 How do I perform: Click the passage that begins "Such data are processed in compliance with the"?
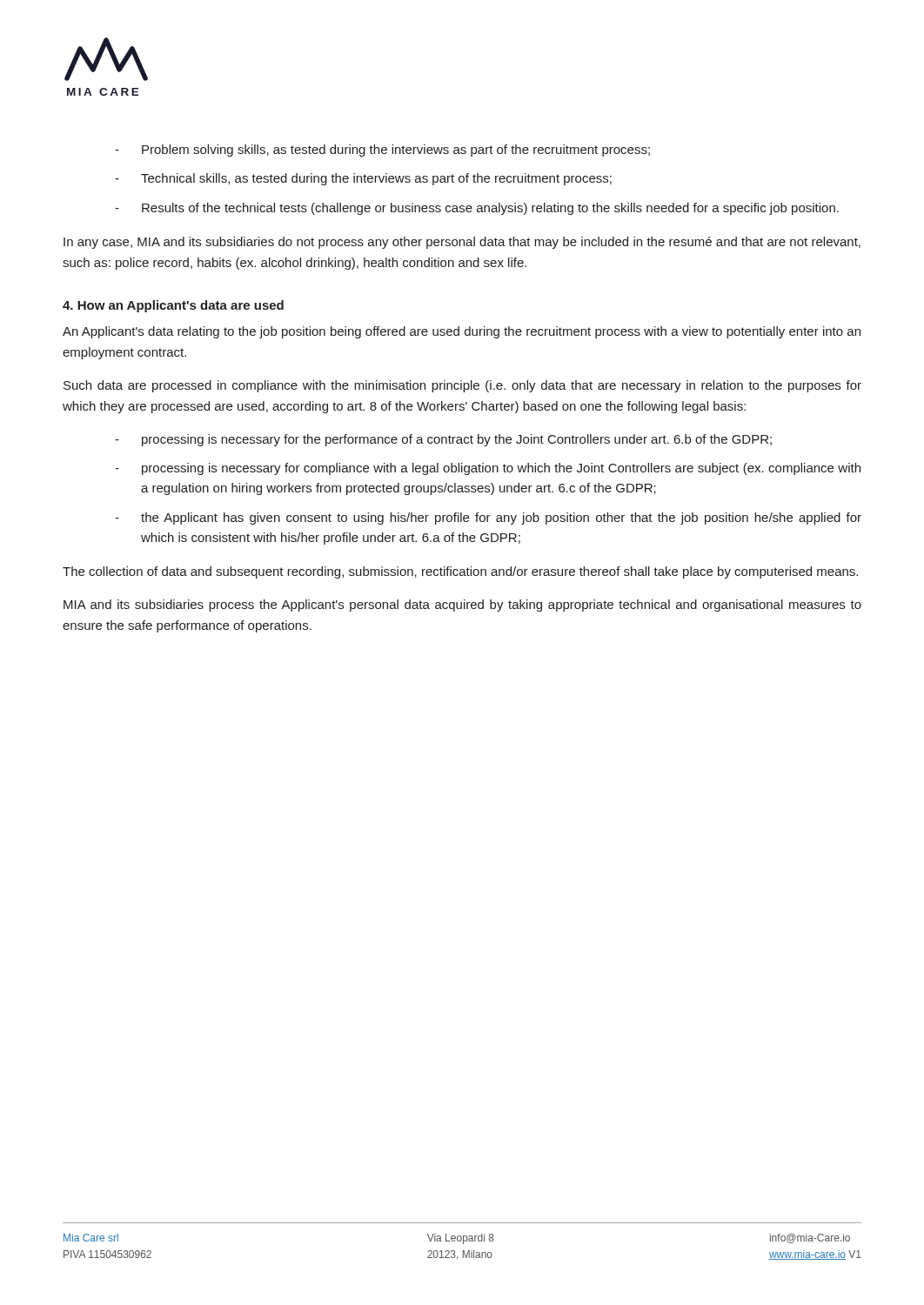click(x=462, y=395)
